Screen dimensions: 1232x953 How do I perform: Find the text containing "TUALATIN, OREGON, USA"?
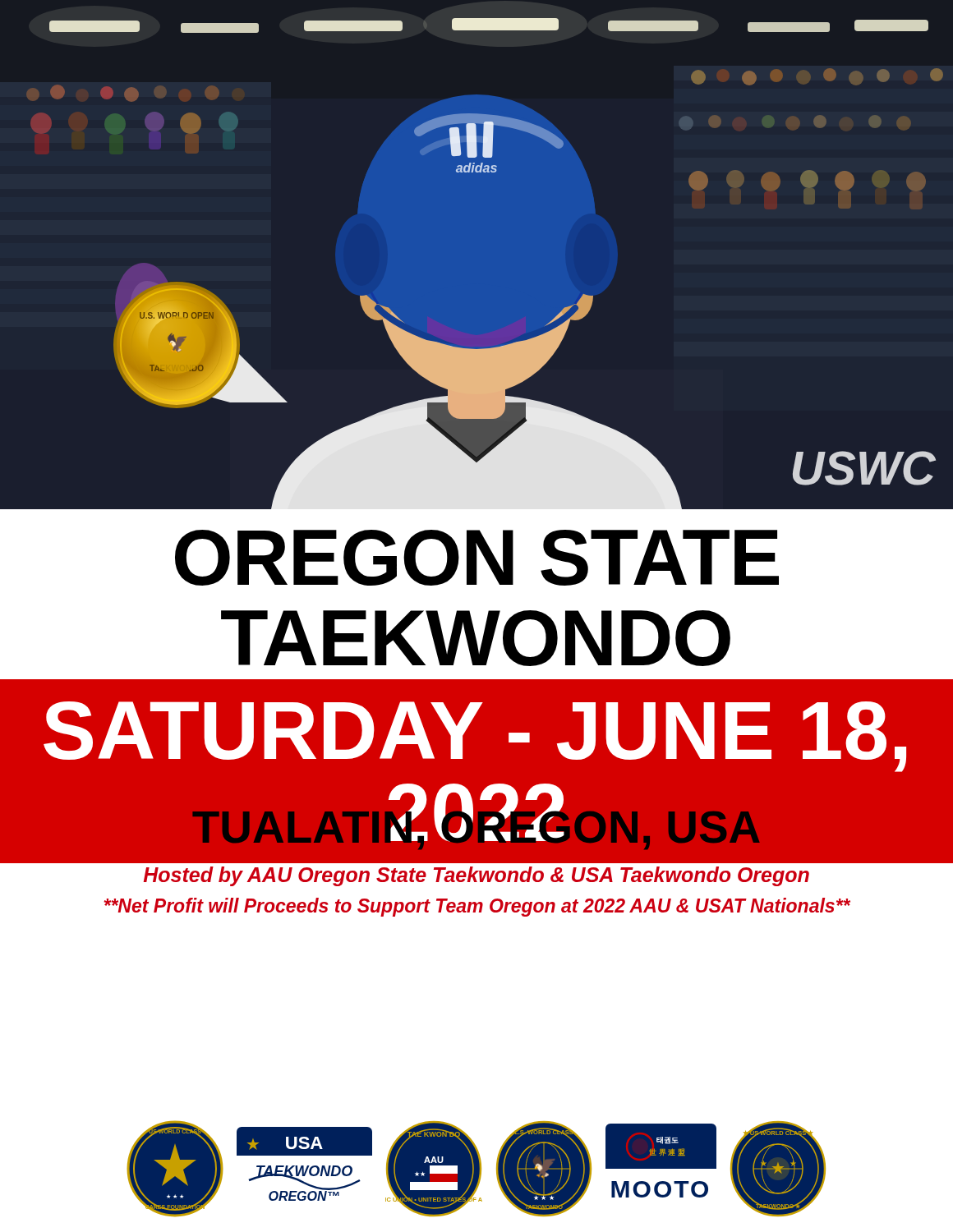[x=476, y=827]
